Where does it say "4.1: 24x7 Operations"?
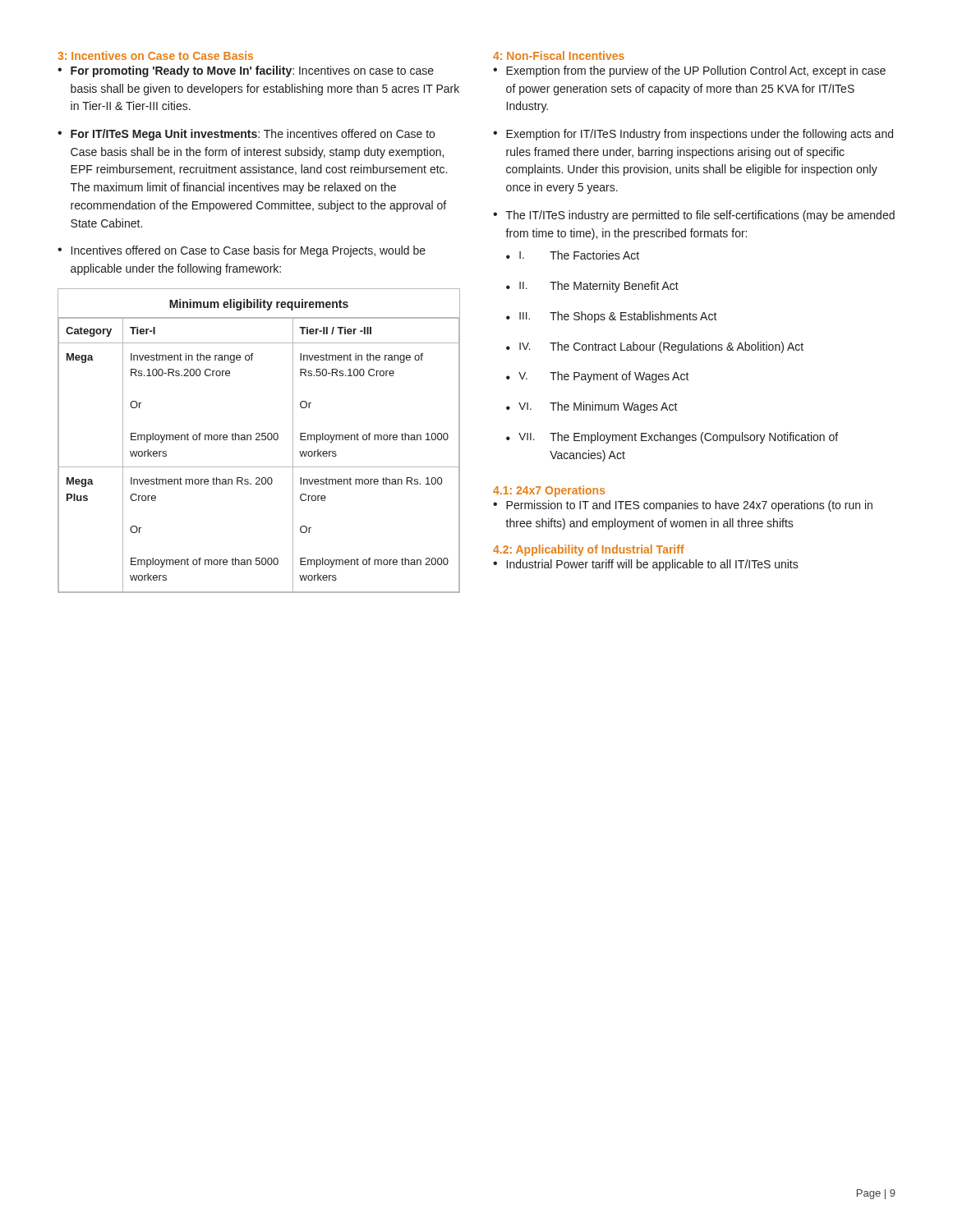Screen dimensions: 1232x953 (x=549, y=491)
